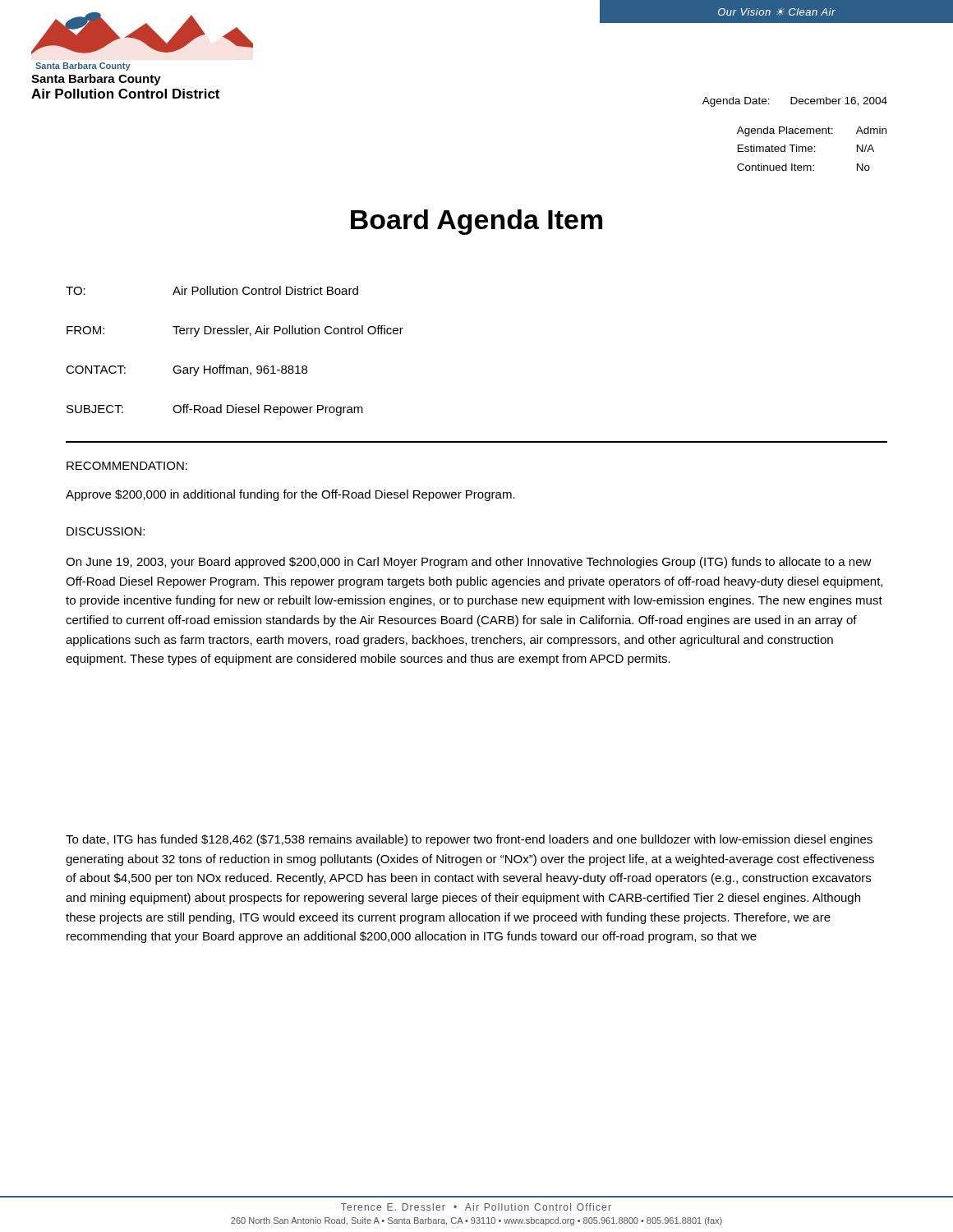Where is the passage that starts "On June 19, 2003,"?
This screenshot has width=953, height=1232.
(475, 610)
